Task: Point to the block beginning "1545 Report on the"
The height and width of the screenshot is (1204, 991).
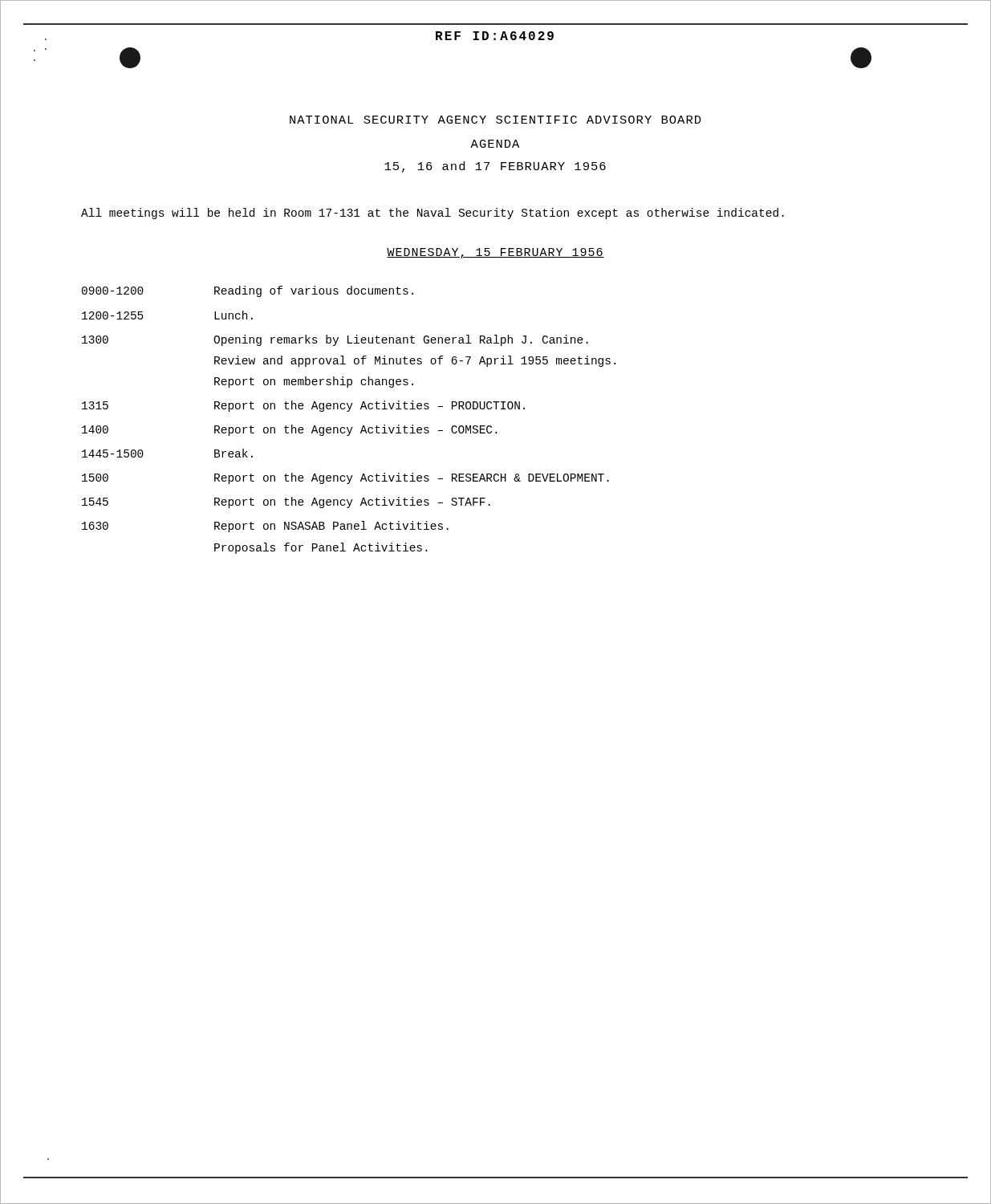Action: [287, 503]
